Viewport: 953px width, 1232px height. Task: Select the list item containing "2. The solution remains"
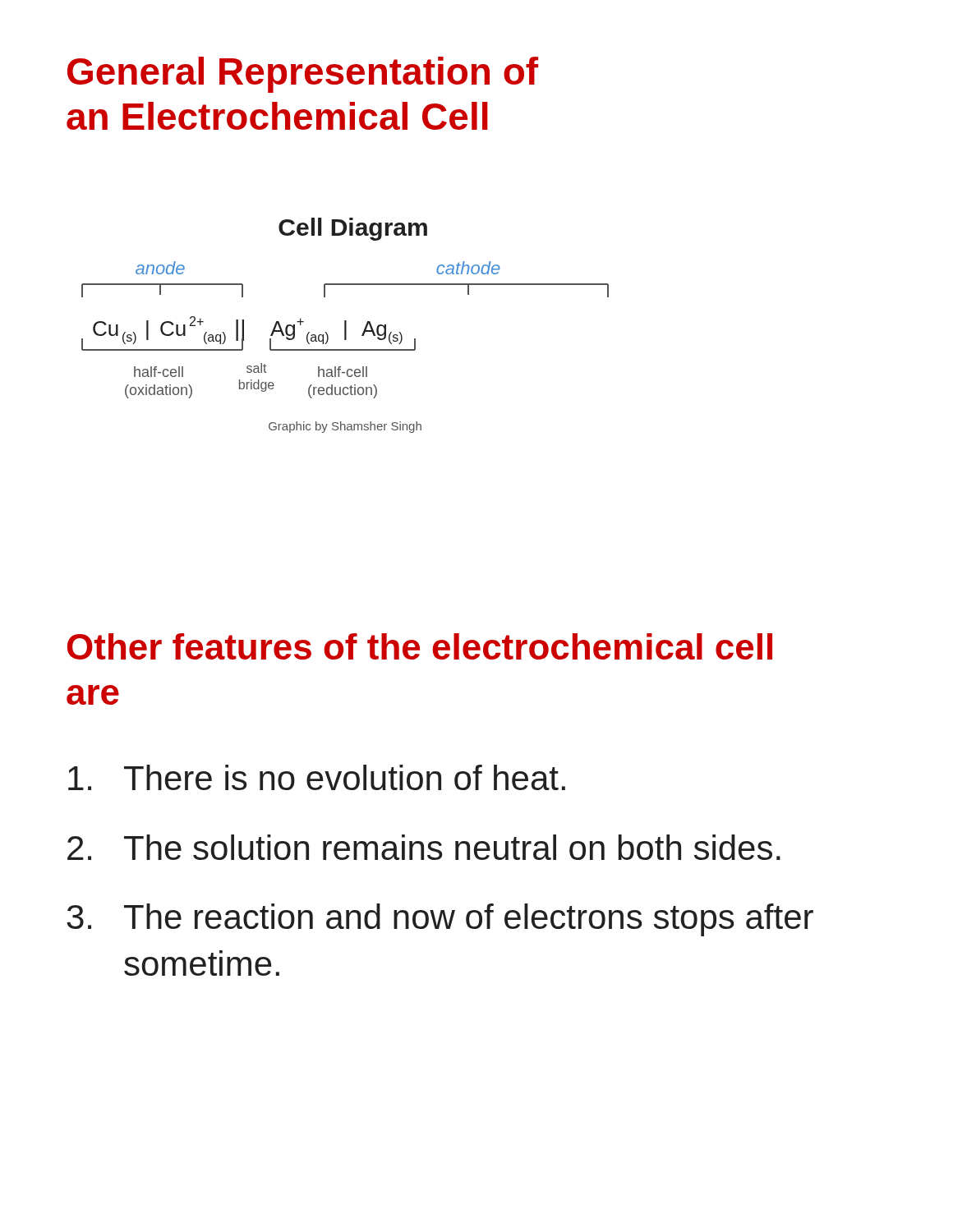click(x=424, y=848)
